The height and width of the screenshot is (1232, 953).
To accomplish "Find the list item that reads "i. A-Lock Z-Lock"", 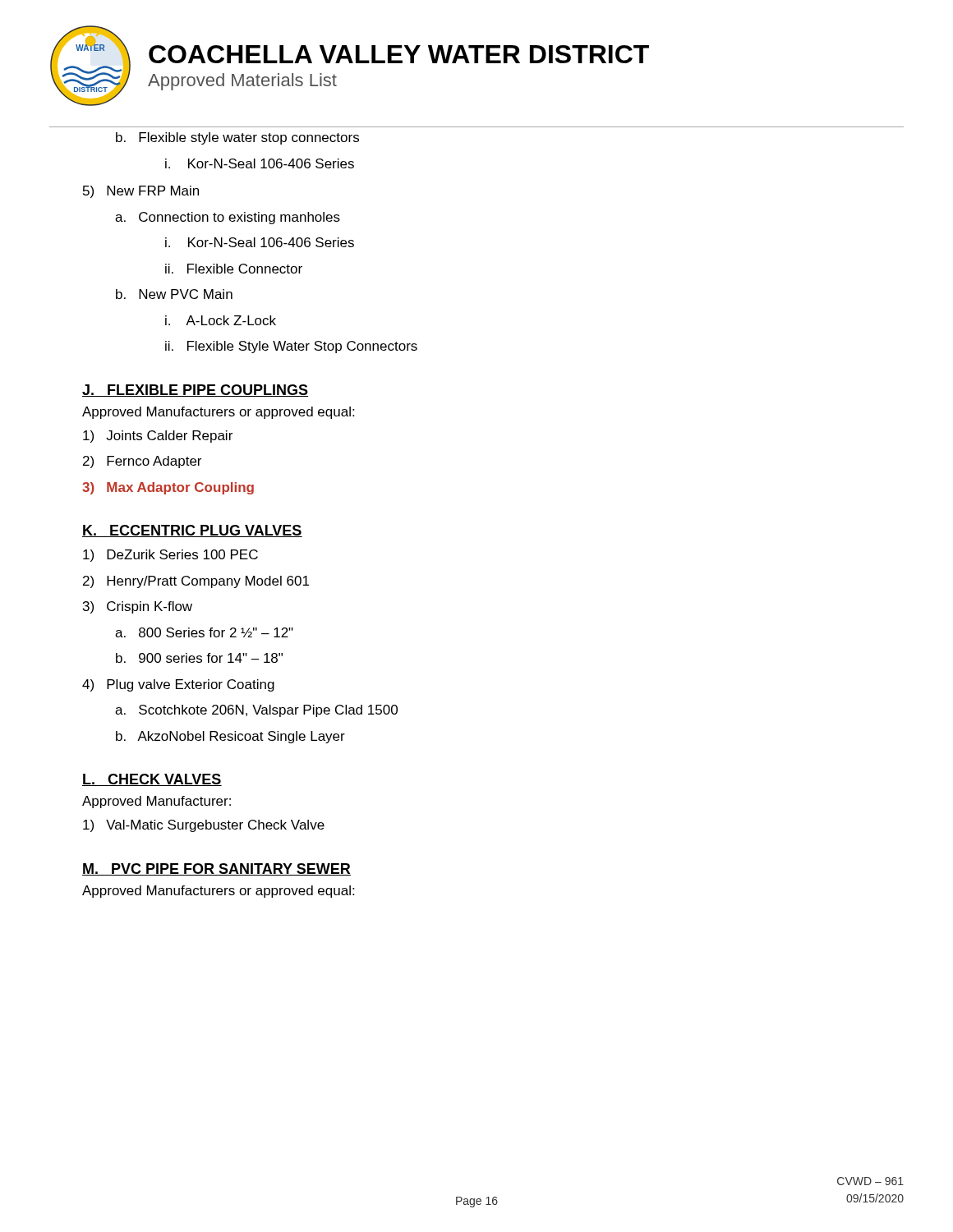I will coord(220,320).
